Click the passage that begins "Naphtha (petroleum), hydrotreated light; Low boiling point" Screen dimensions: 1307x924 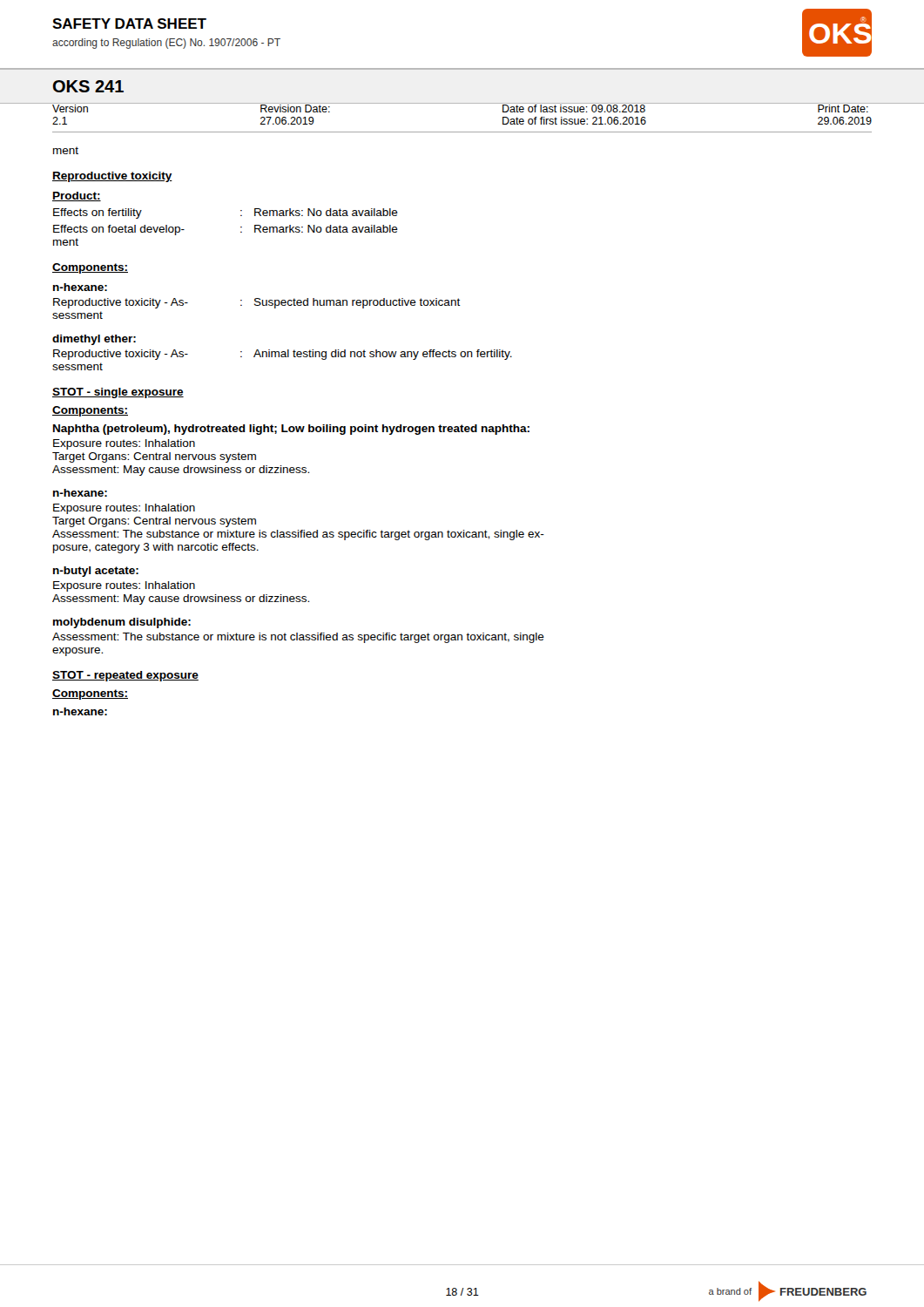click(x=291, y=430)
